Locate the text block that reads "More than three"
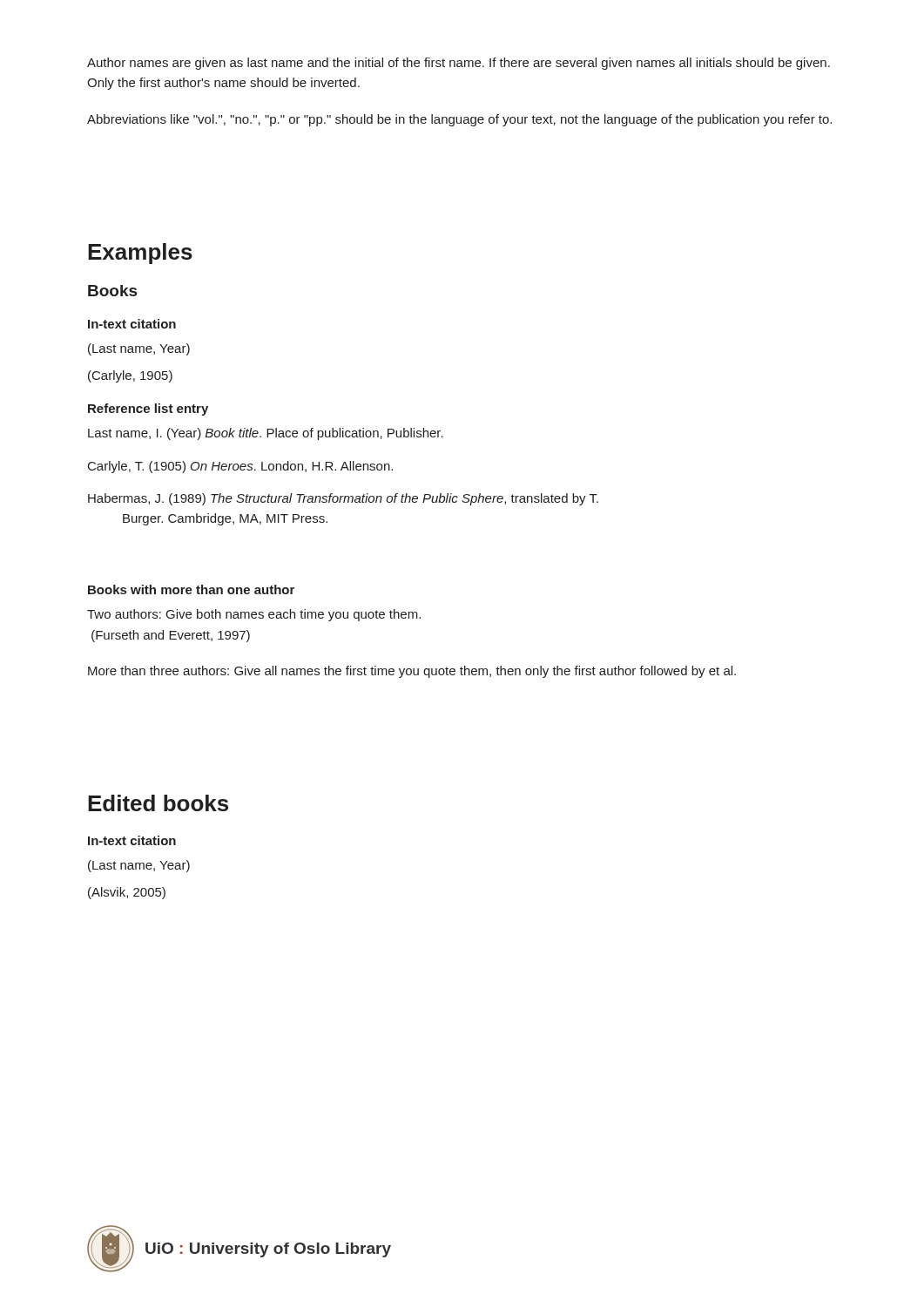This screenshot has width=924, height=1307. tap(412, 670)
